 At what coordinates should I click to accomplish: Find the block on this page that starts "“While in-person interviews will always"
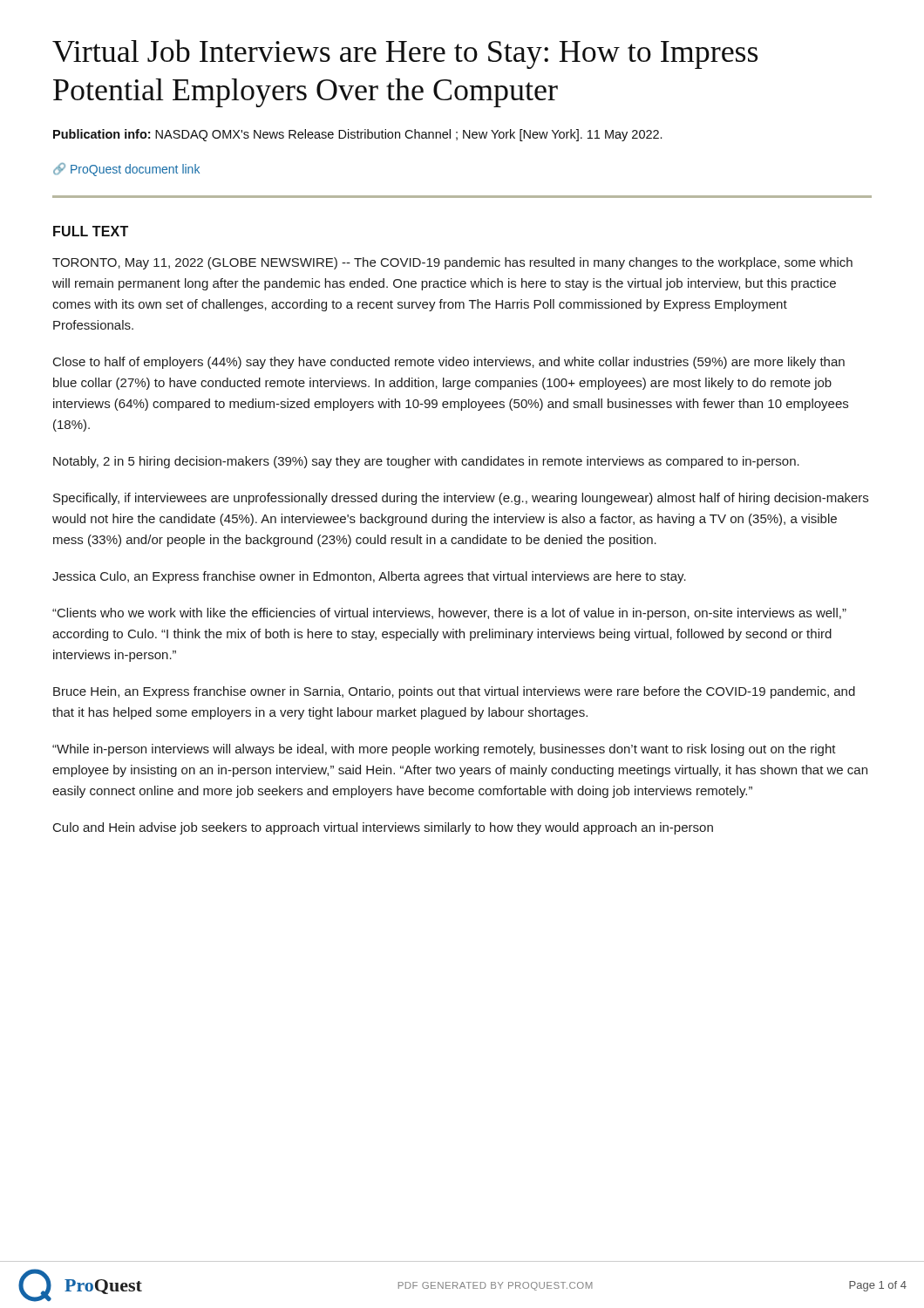(x=460, y=769)
